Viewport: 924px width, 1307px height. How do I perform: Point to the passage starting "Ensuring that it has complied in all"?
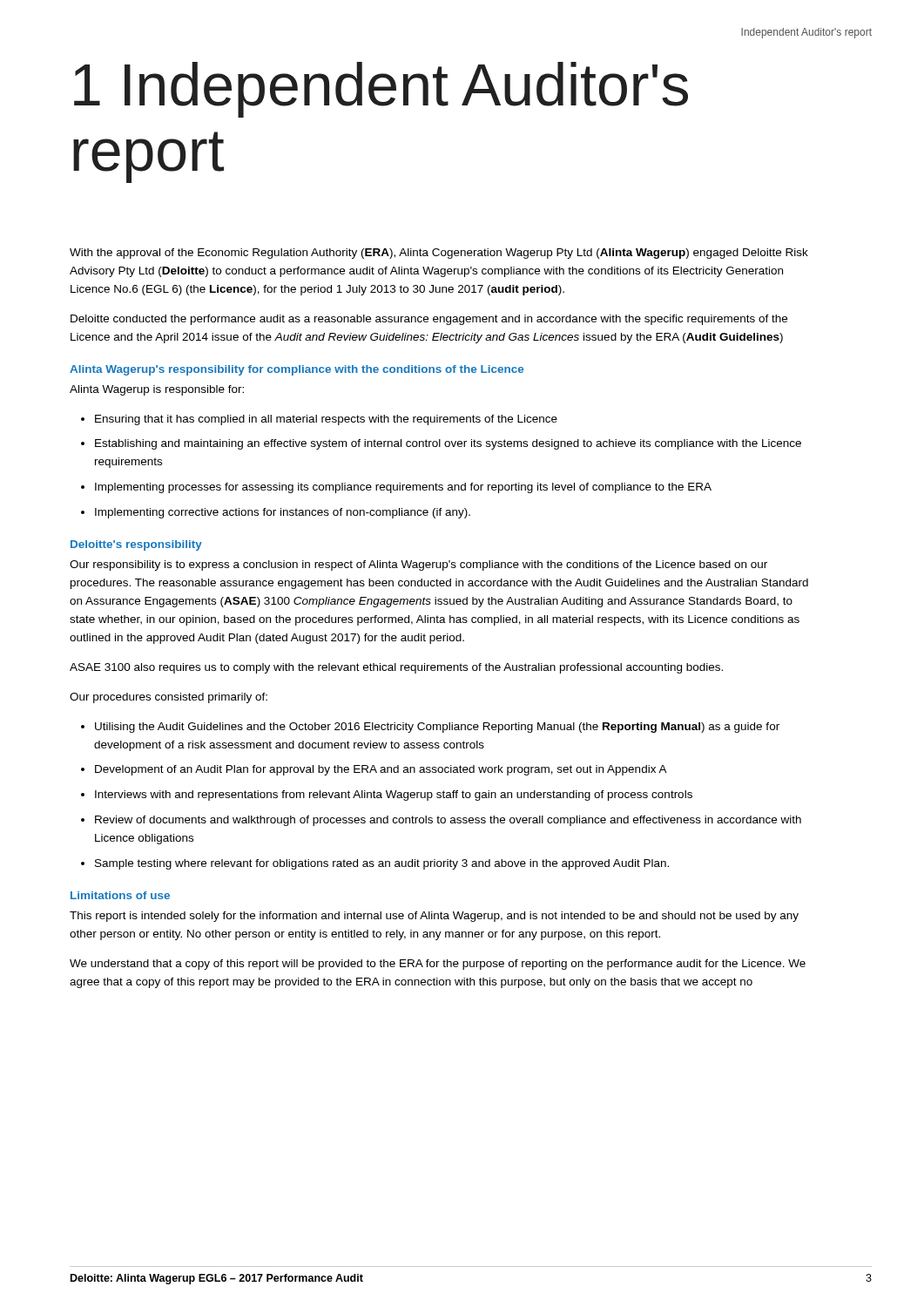pyautogui.click(x=440, y=419)
